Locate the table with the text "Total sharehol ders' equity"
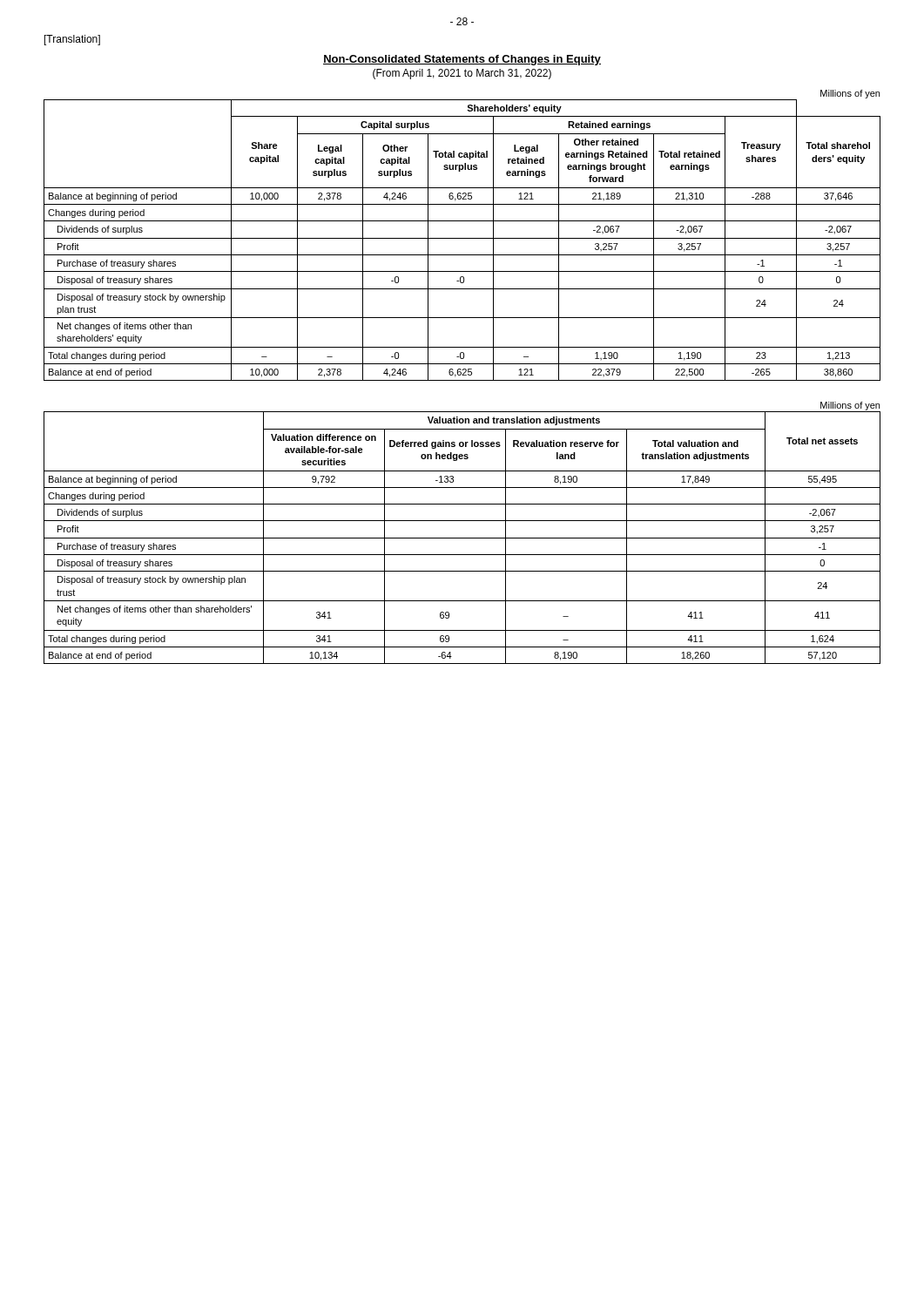Viewport: 924px width, 1307px height. 462,240
